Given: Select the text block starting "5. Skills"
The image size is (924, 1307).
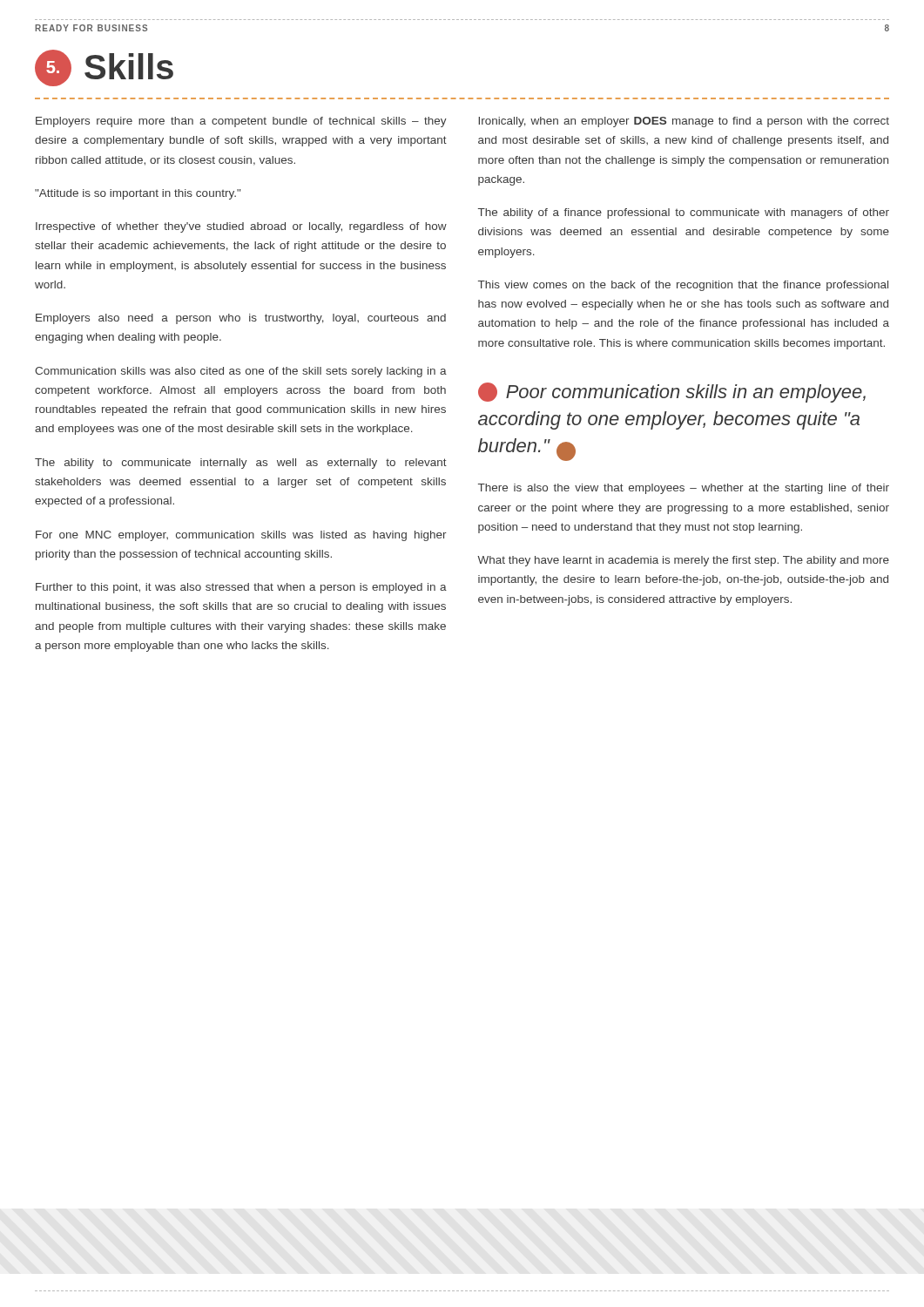Looking at the screenshot, I should pos(105,68).
